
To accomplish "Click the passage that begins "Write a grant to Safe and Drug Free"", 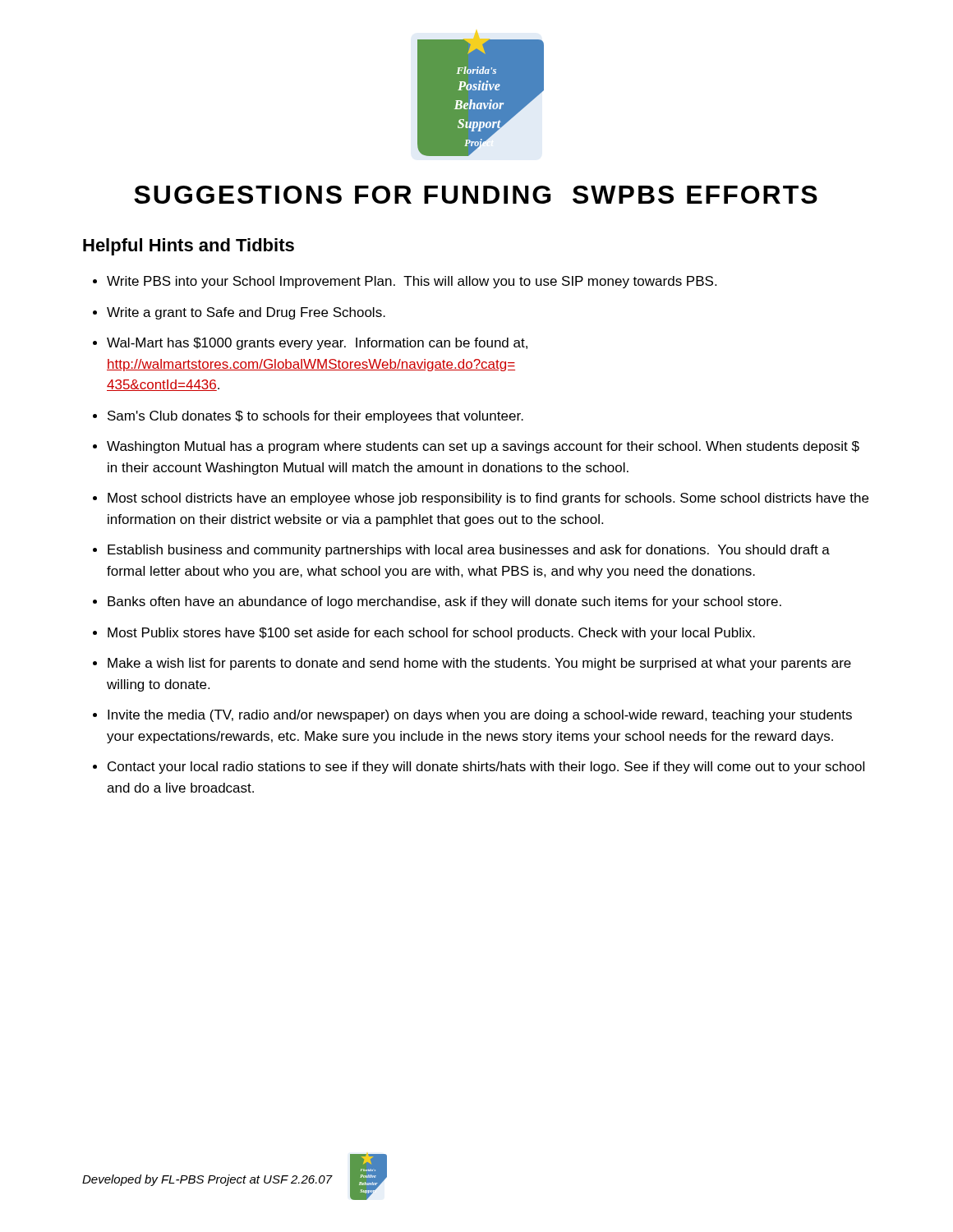I will pyautogui.click(x=246, y=312).
